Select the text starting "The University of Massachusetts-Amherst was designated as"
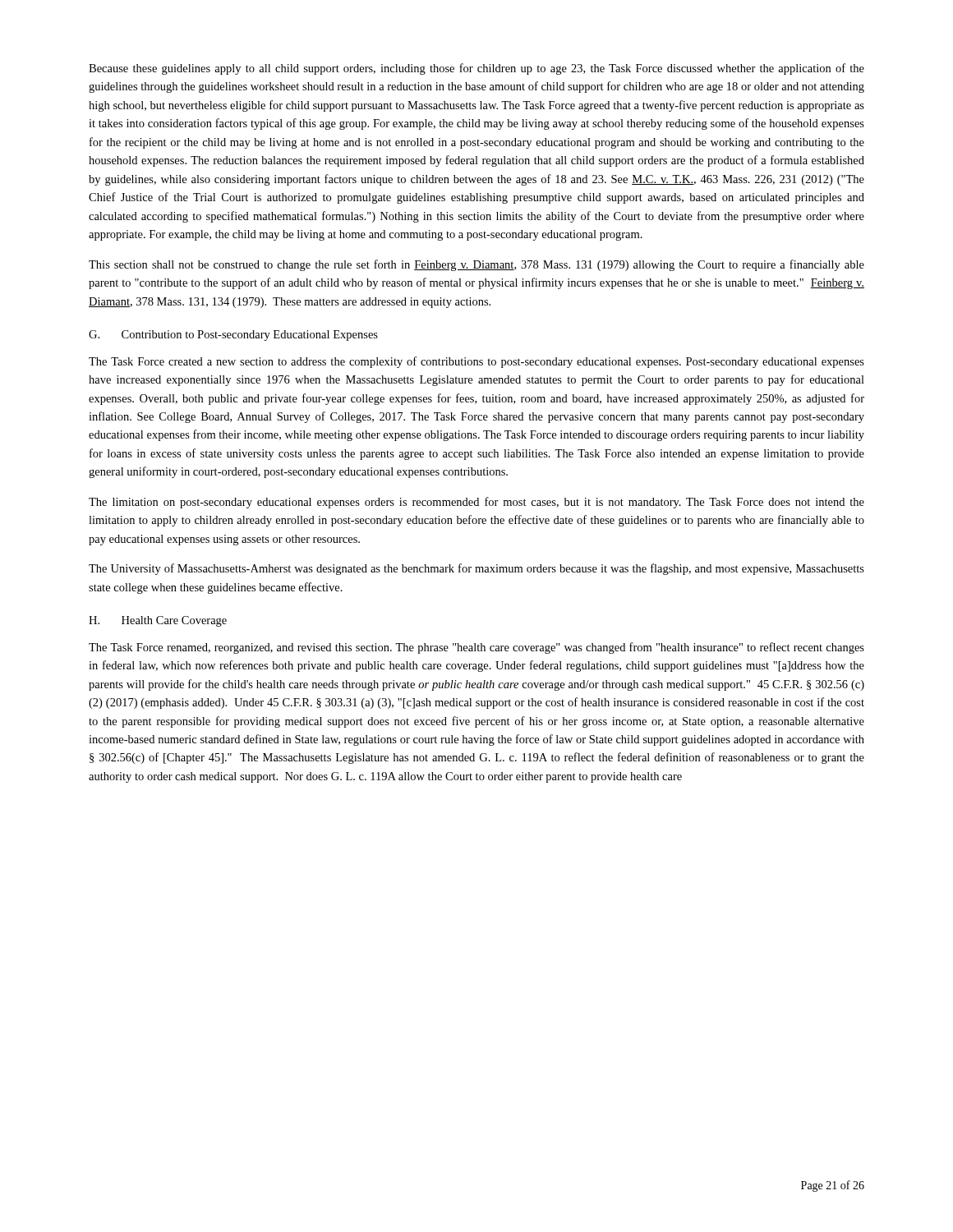 point(476,578)
